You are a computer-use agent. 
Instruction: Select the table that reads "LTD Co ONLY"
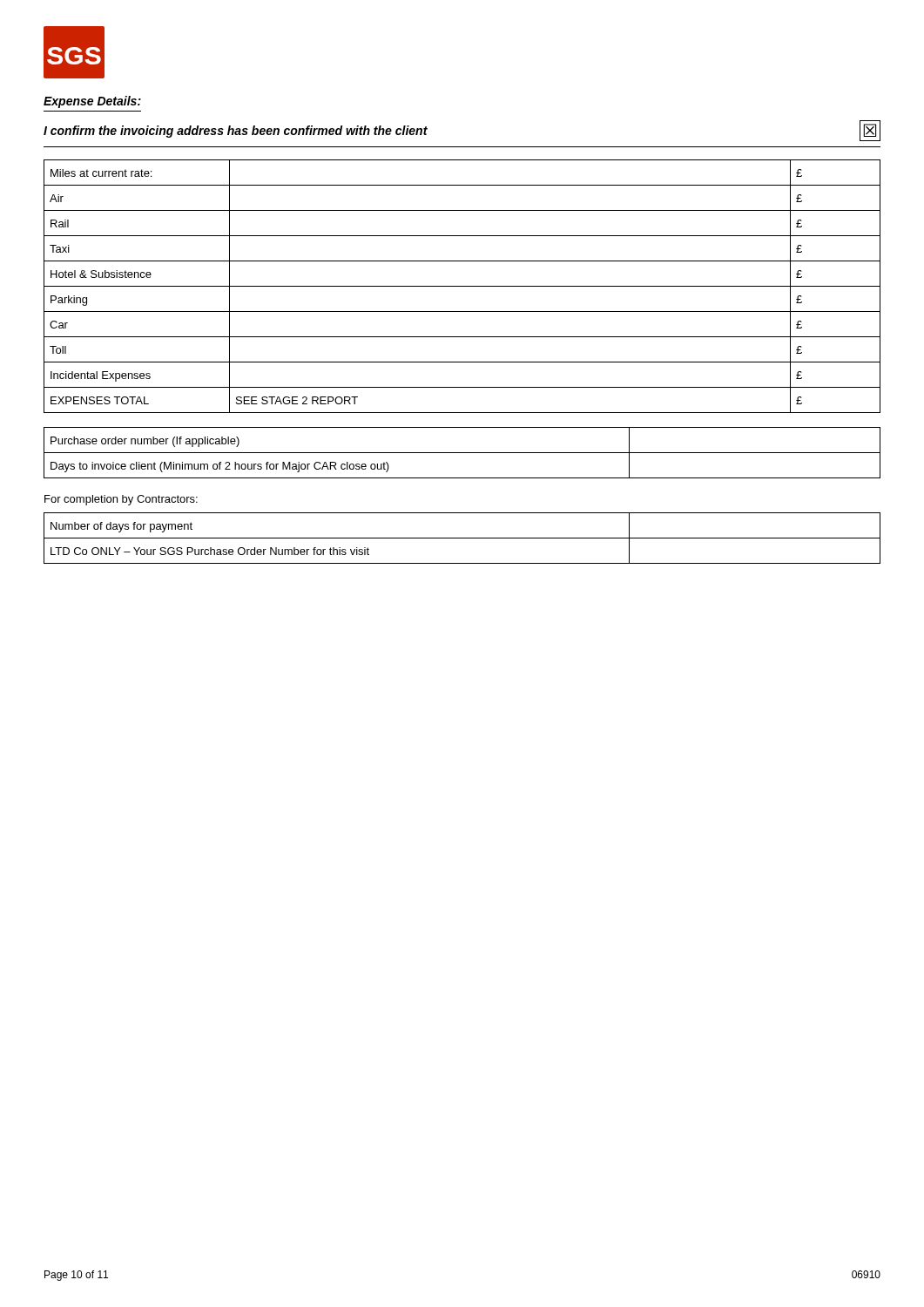pyautogui.click(x=462, y=538)
